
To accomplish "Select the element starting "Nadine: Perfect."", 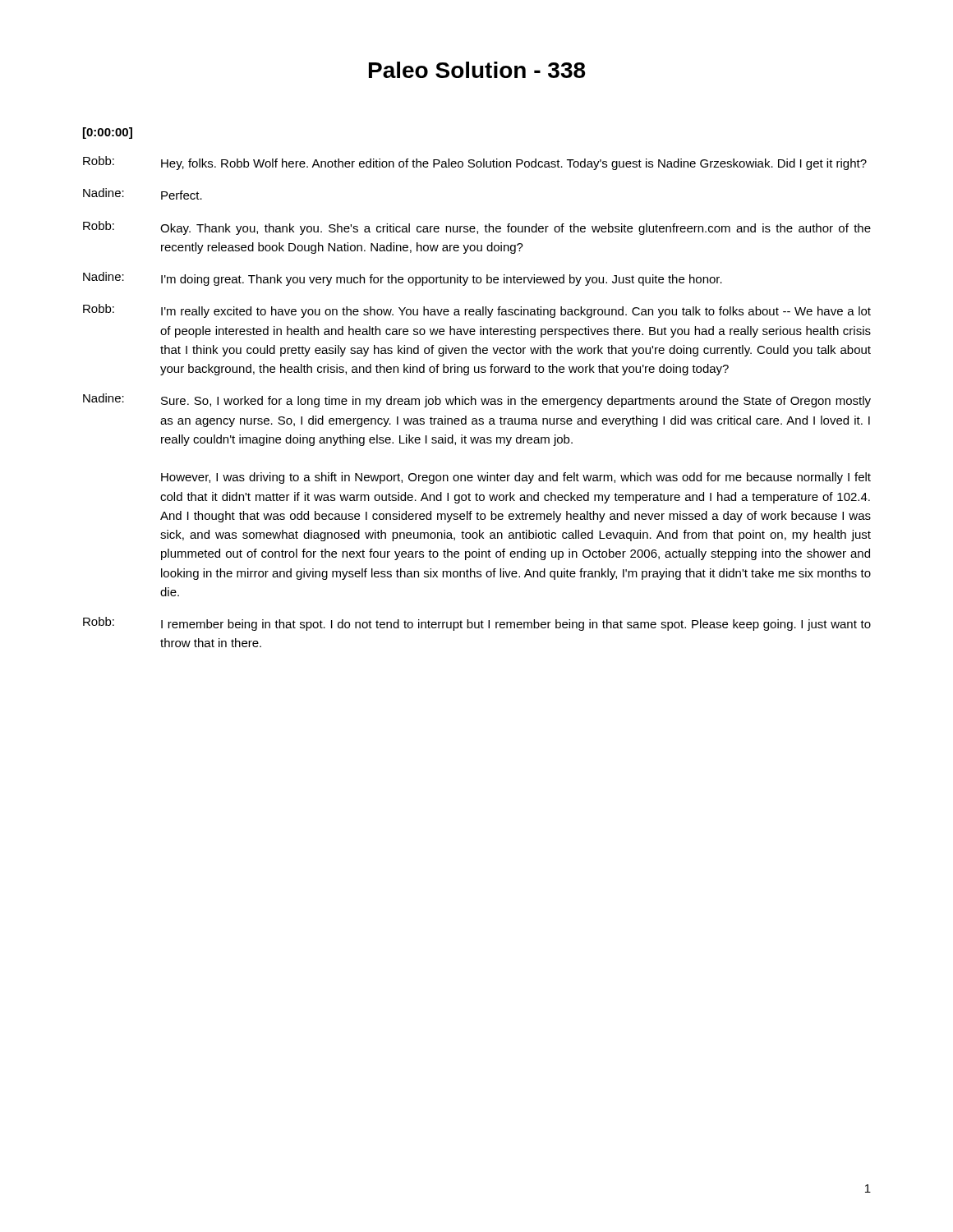I will point(100,193).
